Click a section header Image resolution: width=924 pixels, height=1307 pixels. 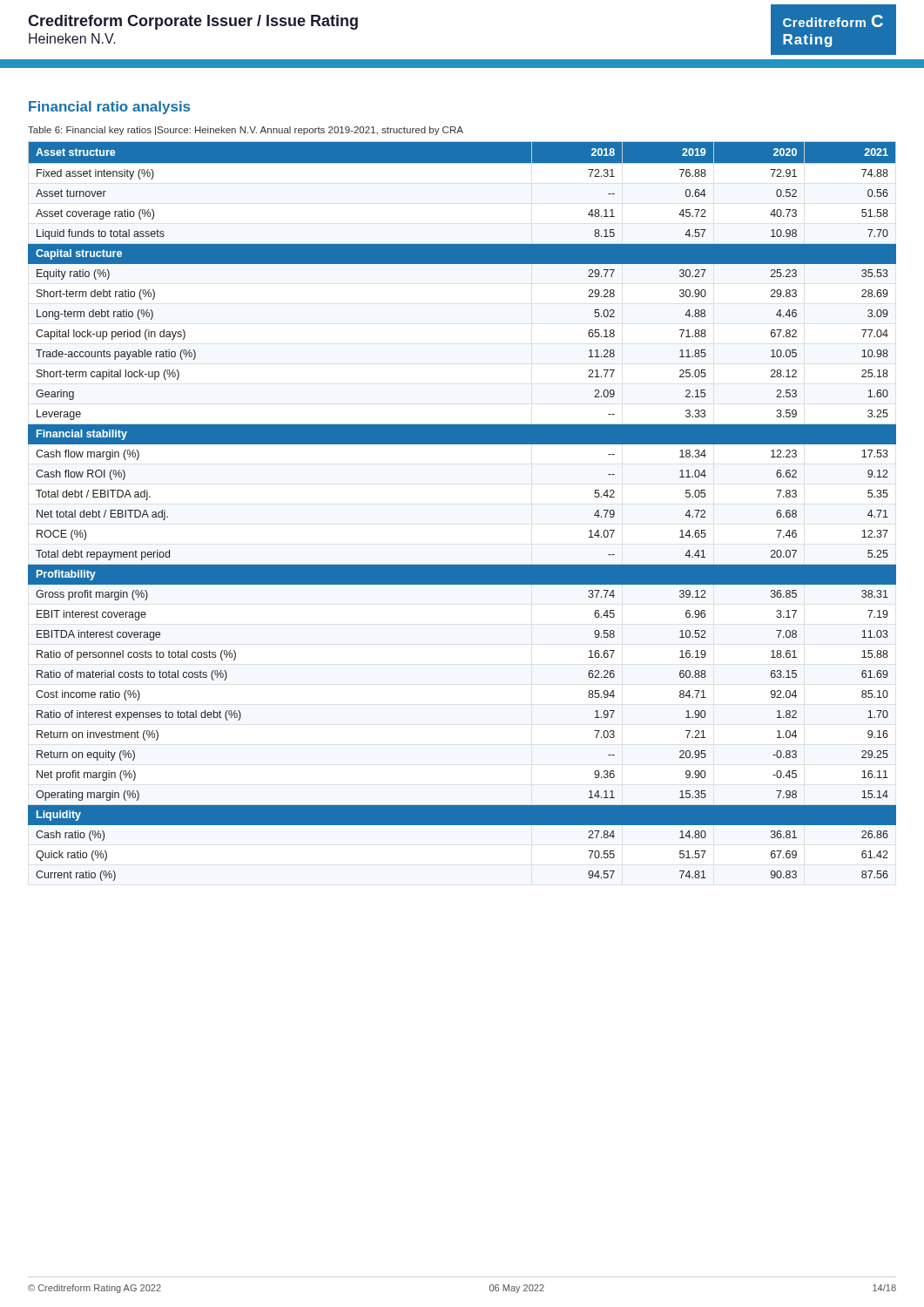click(x=109, y=107)
